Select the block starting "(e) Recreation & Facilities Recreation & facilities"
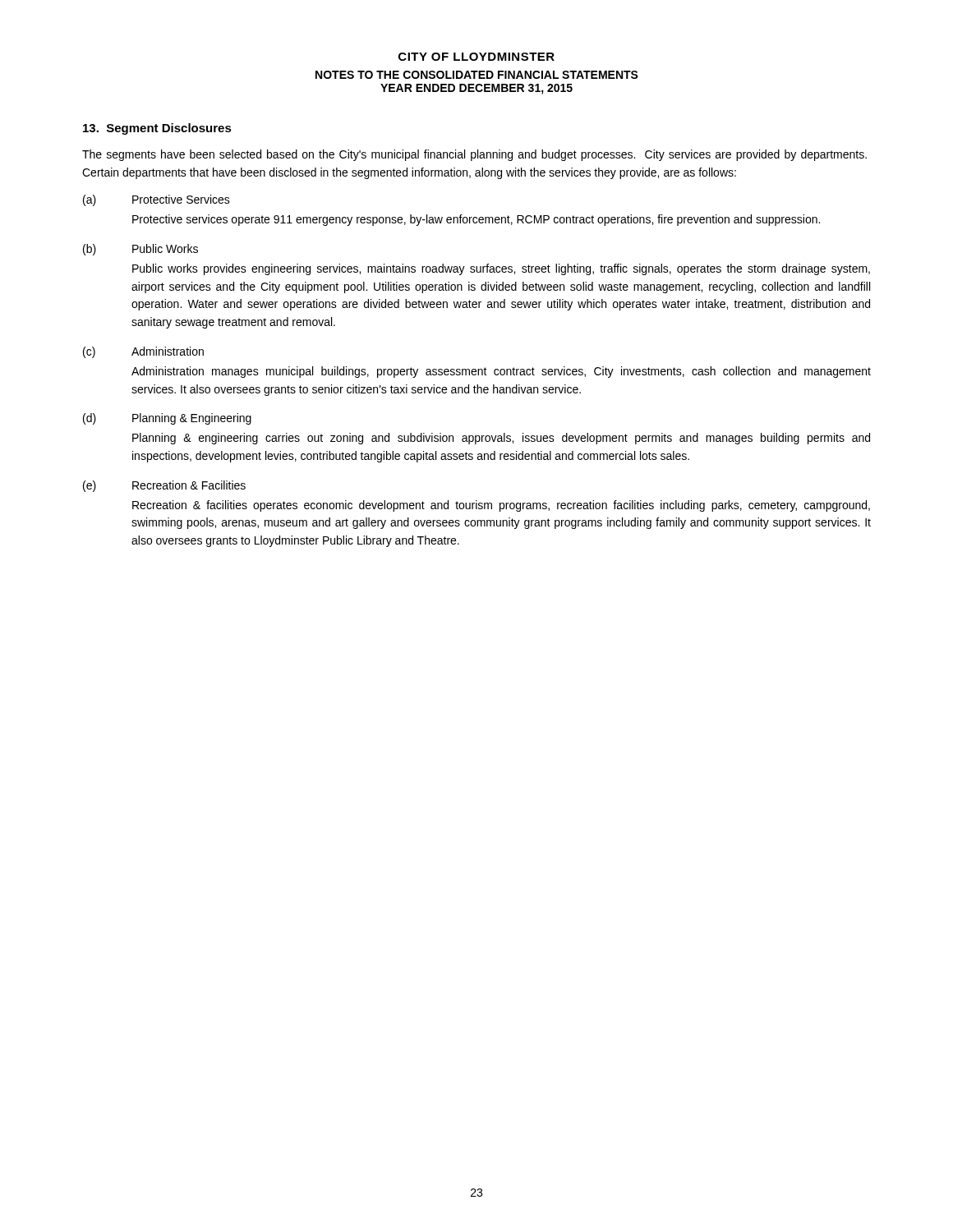This screenshot has width=953, height=1232. (476, 514)
